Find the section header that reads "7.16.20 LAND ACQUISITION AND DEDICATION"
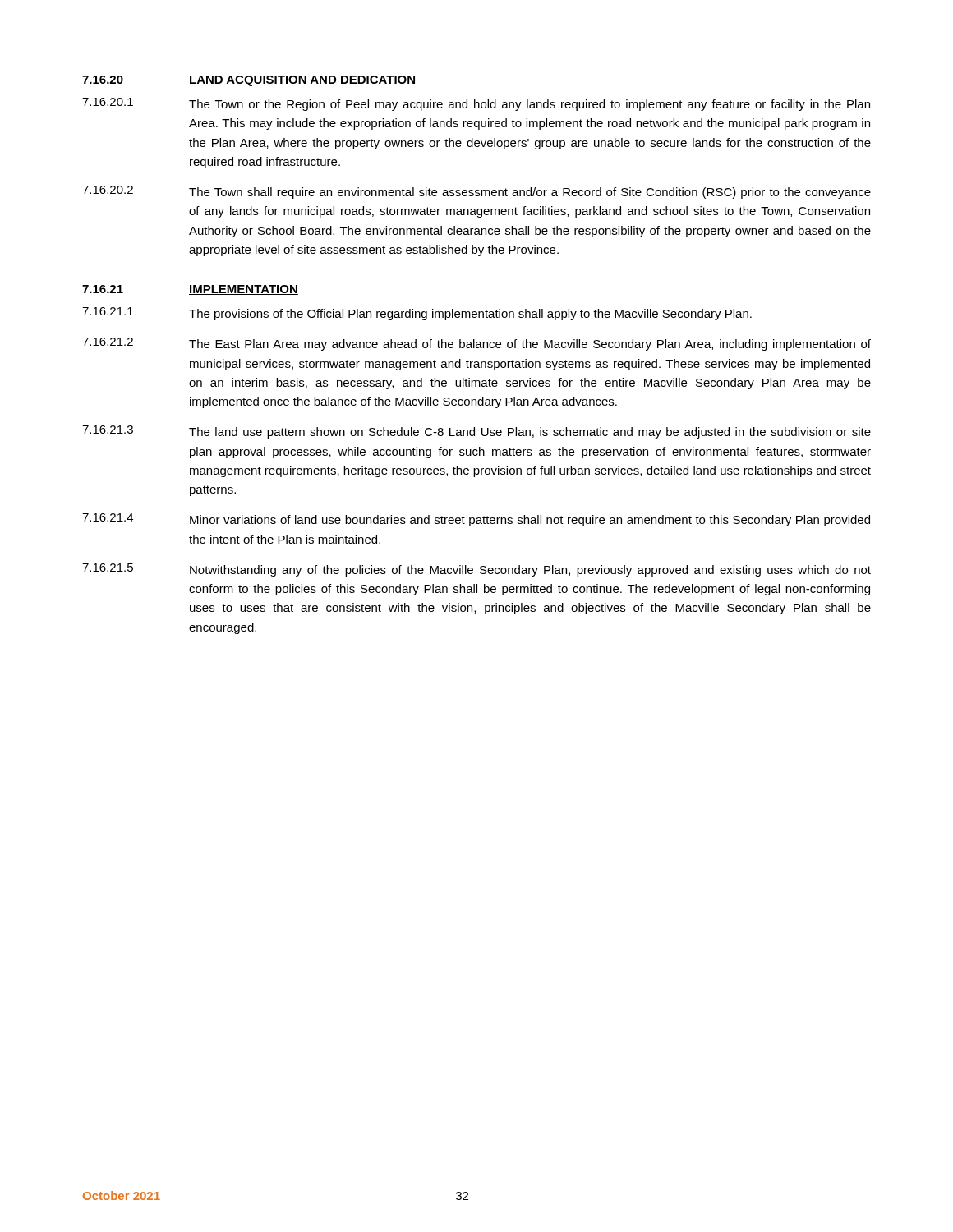Image resolution: width=953 pixels, height=1232 pixels. click(249, 79)
